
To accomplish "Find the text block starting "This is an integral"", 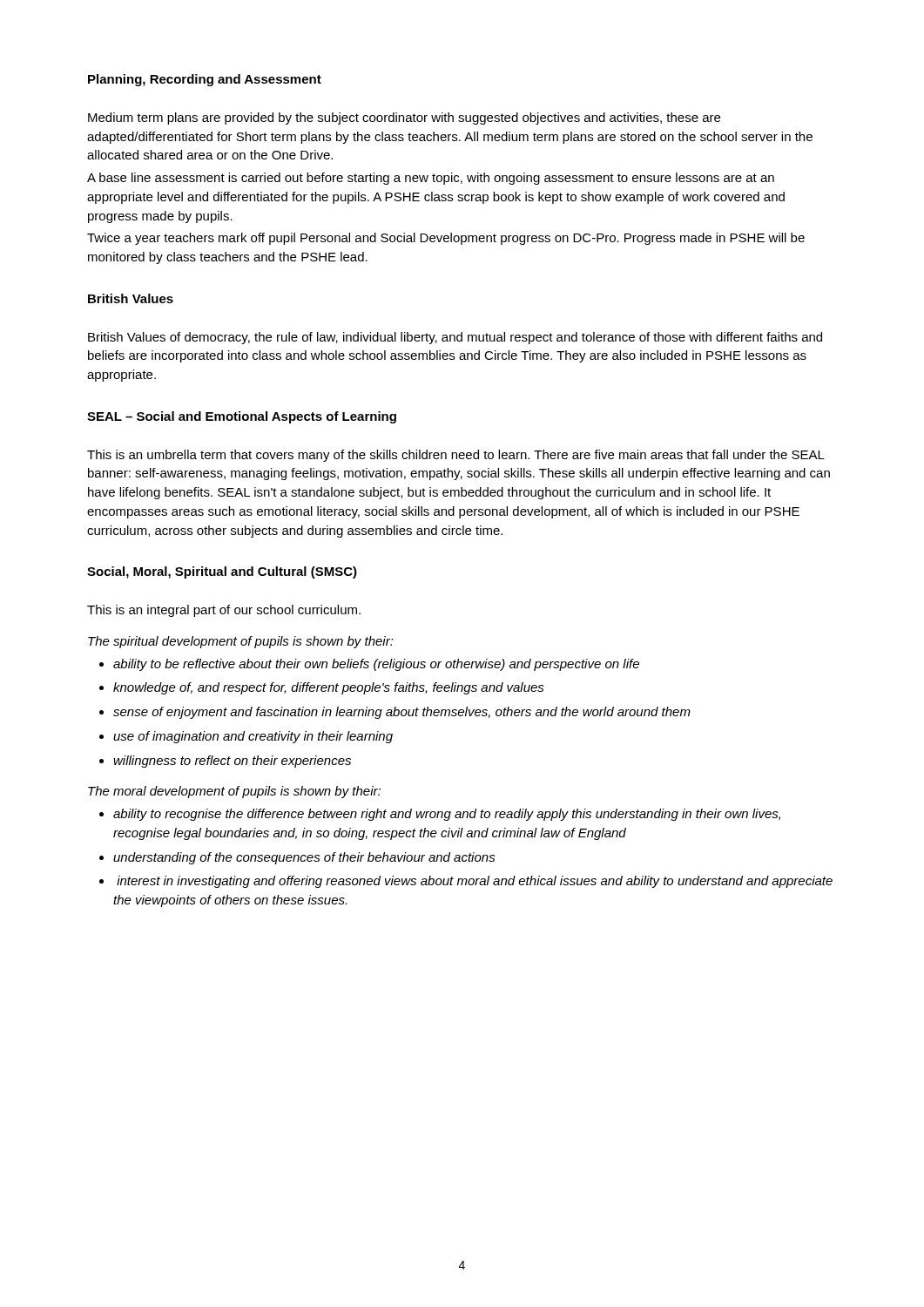I will (x=224, y=611).
